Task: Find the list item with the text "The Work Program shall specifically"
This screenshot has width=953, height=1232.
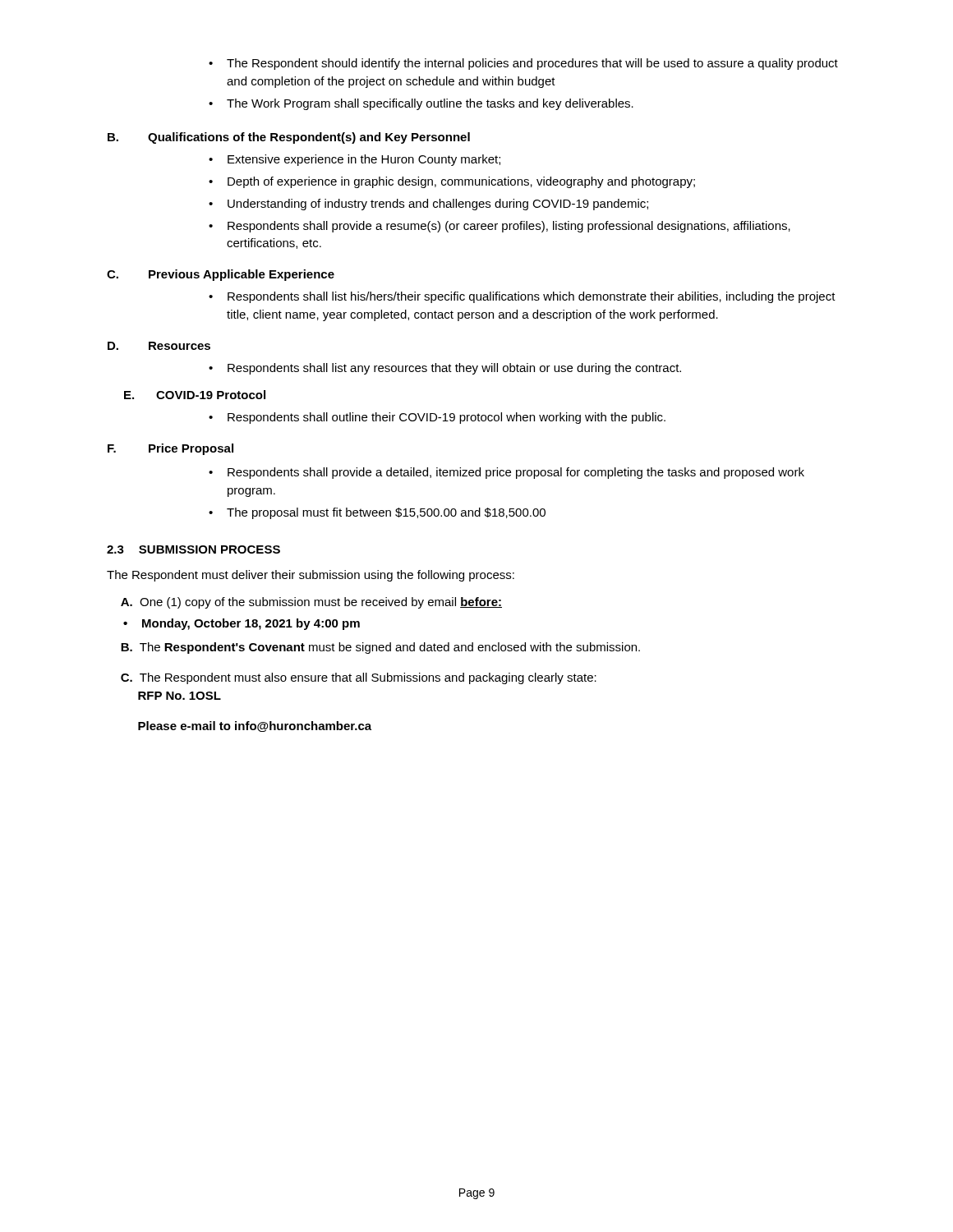Action: pyautogui.click(x=430, y=103)
